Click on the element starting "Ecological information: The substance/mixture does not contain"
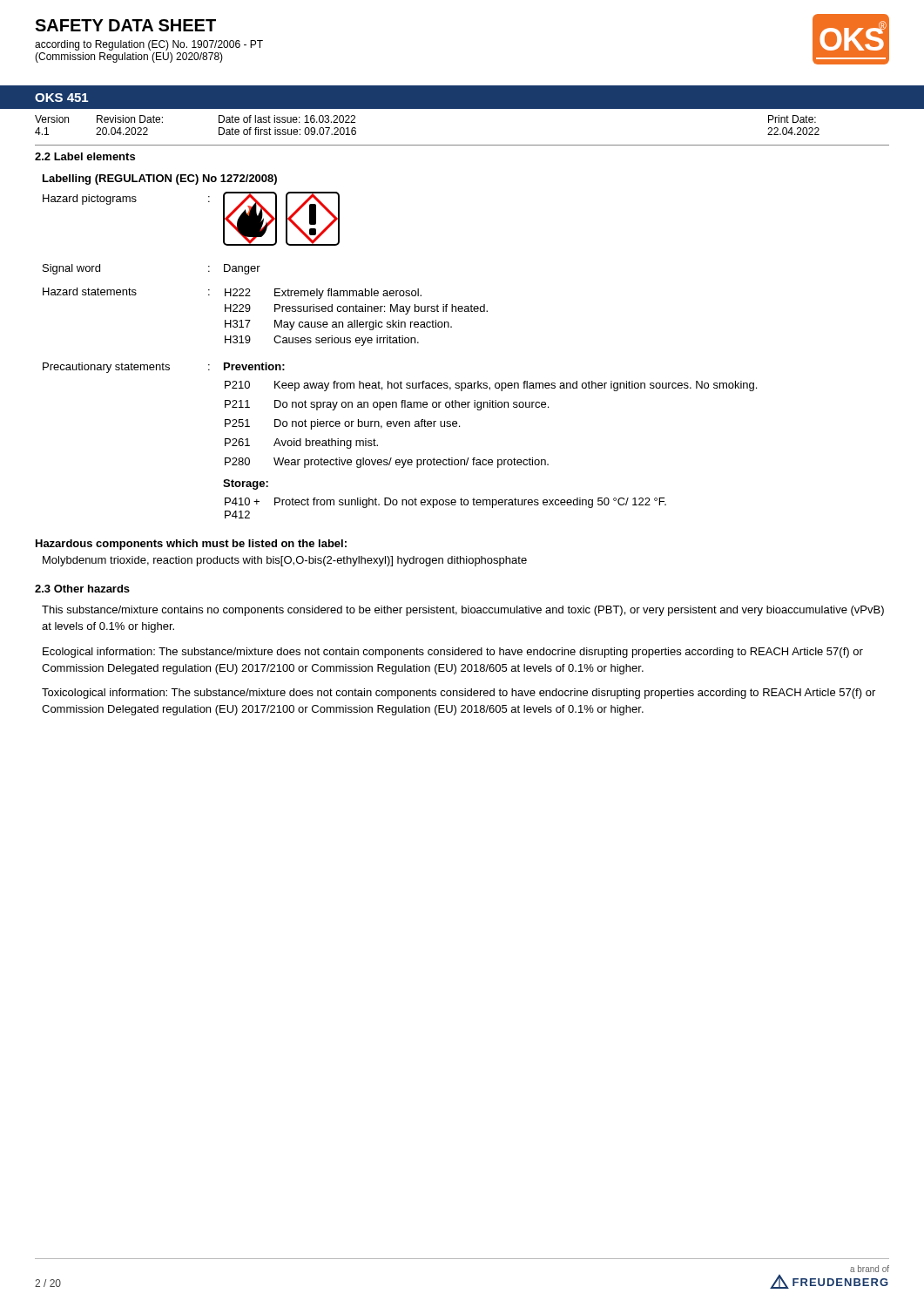Viewport: 924px width, 1307px height. pyautogui.click(x=452, y=659)
